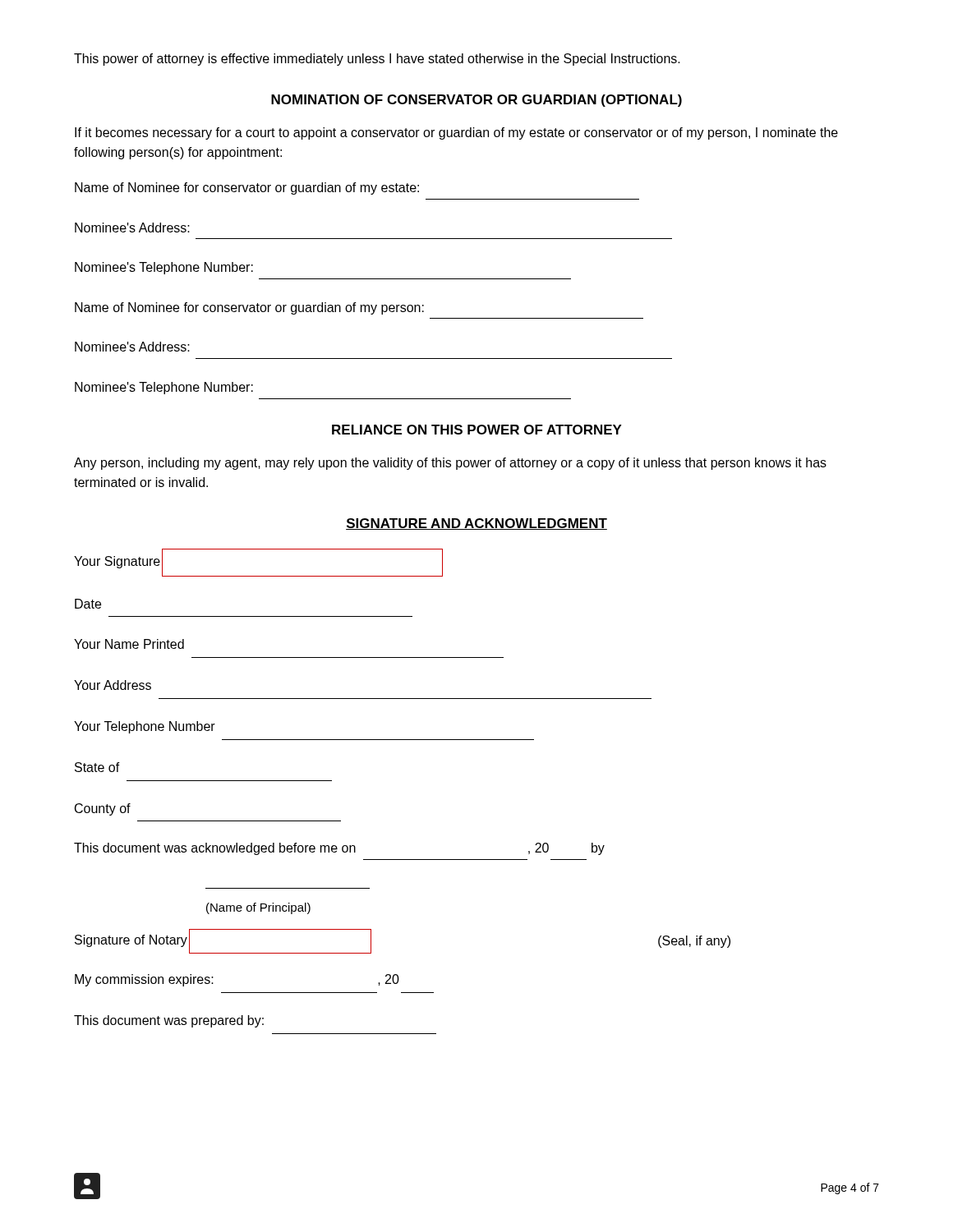Select the text with the text "Signature of Notary (Seal, if any)"
Viewport: 953px width, 1232px height.
[172, 941]
